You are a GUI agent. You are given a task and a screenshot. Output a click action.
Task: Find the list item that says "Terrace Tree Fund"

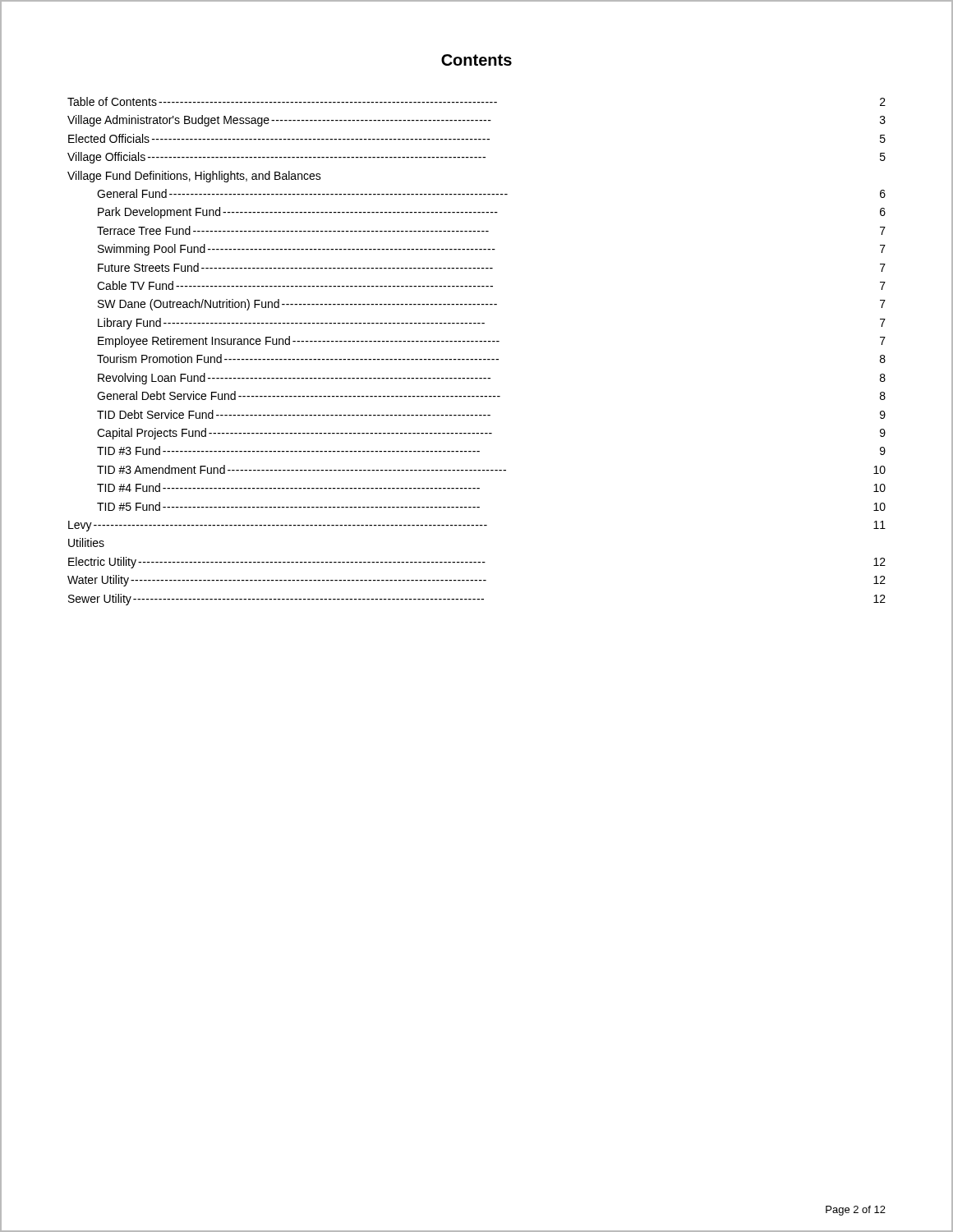tap(491, 231)
